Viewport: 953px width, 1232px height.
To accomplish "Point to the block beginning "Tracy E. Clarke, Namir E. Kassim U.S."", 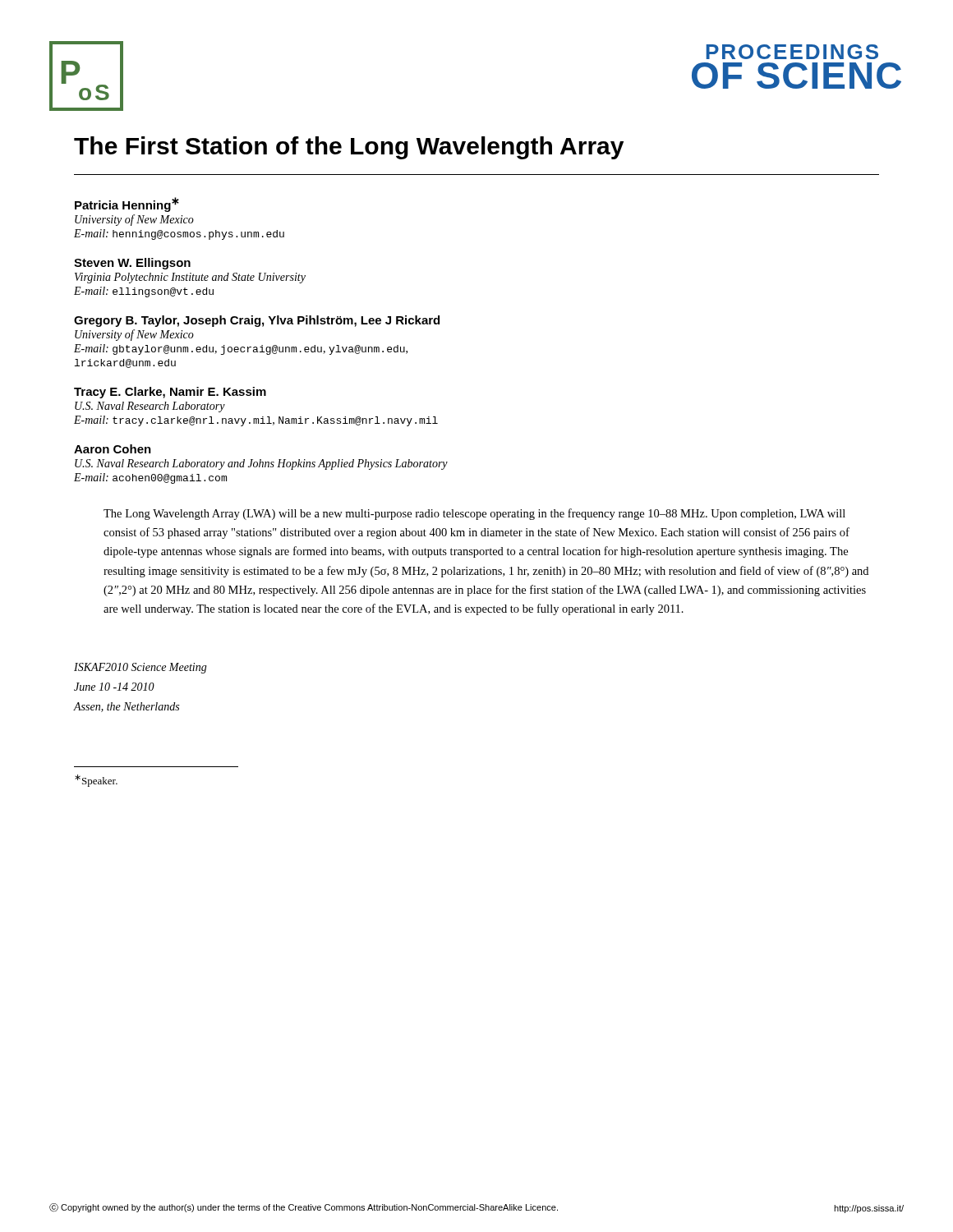I will coord(170,393).
